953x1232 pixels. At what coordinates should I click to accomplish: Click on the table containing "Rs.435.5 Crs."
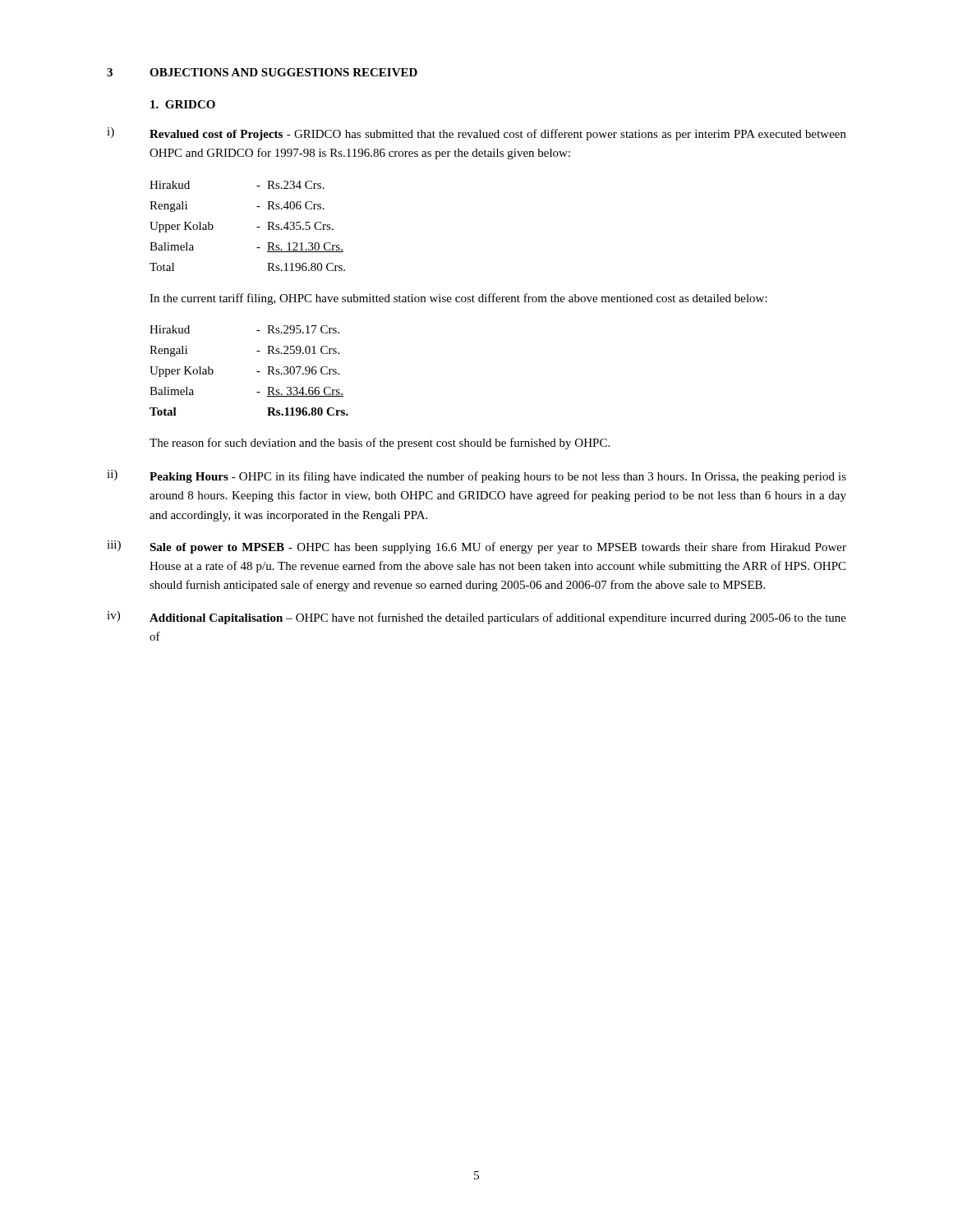498,226
